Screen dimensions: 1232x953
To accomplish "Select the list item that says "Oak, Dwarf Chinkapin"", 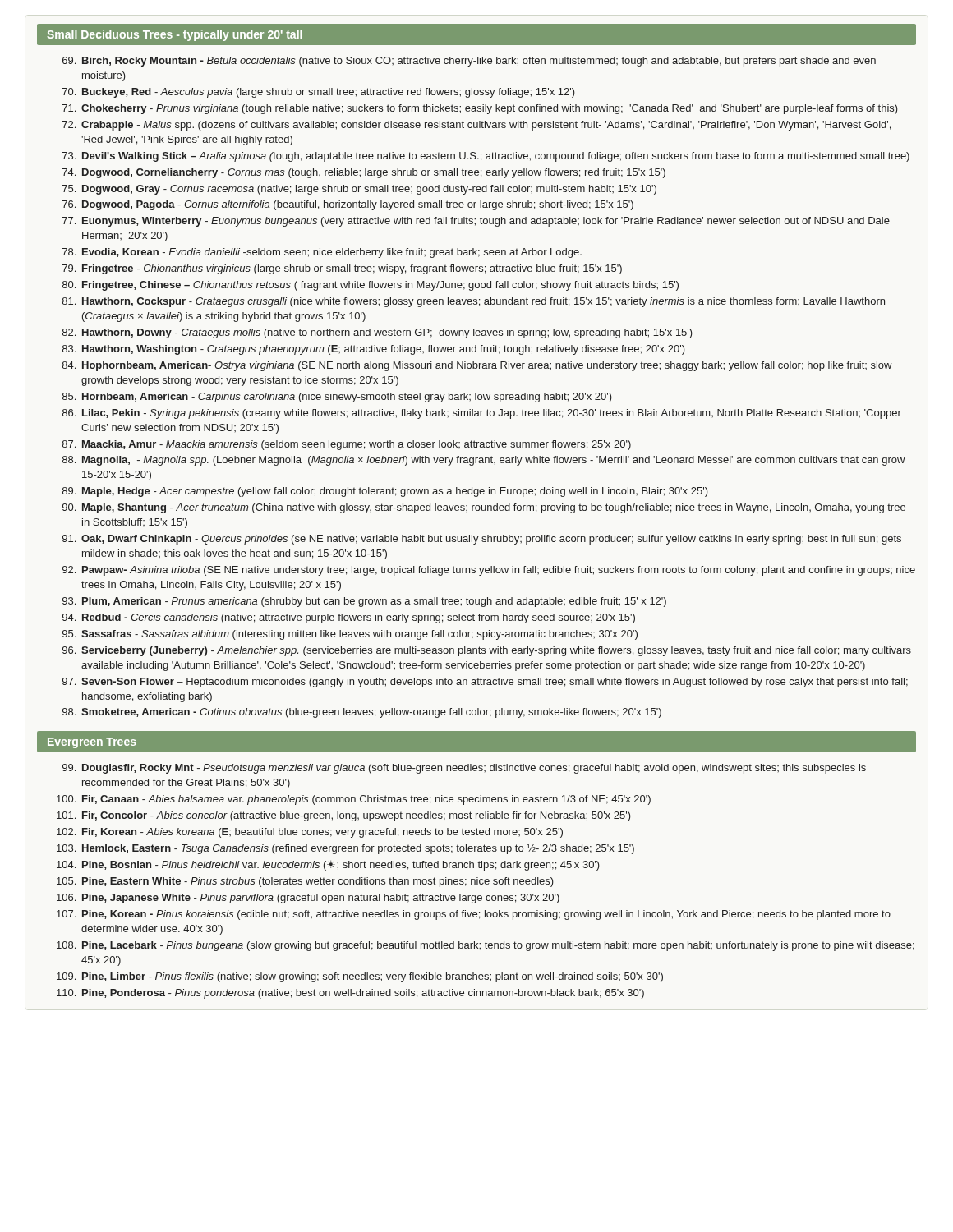I will tap(492, 546).
